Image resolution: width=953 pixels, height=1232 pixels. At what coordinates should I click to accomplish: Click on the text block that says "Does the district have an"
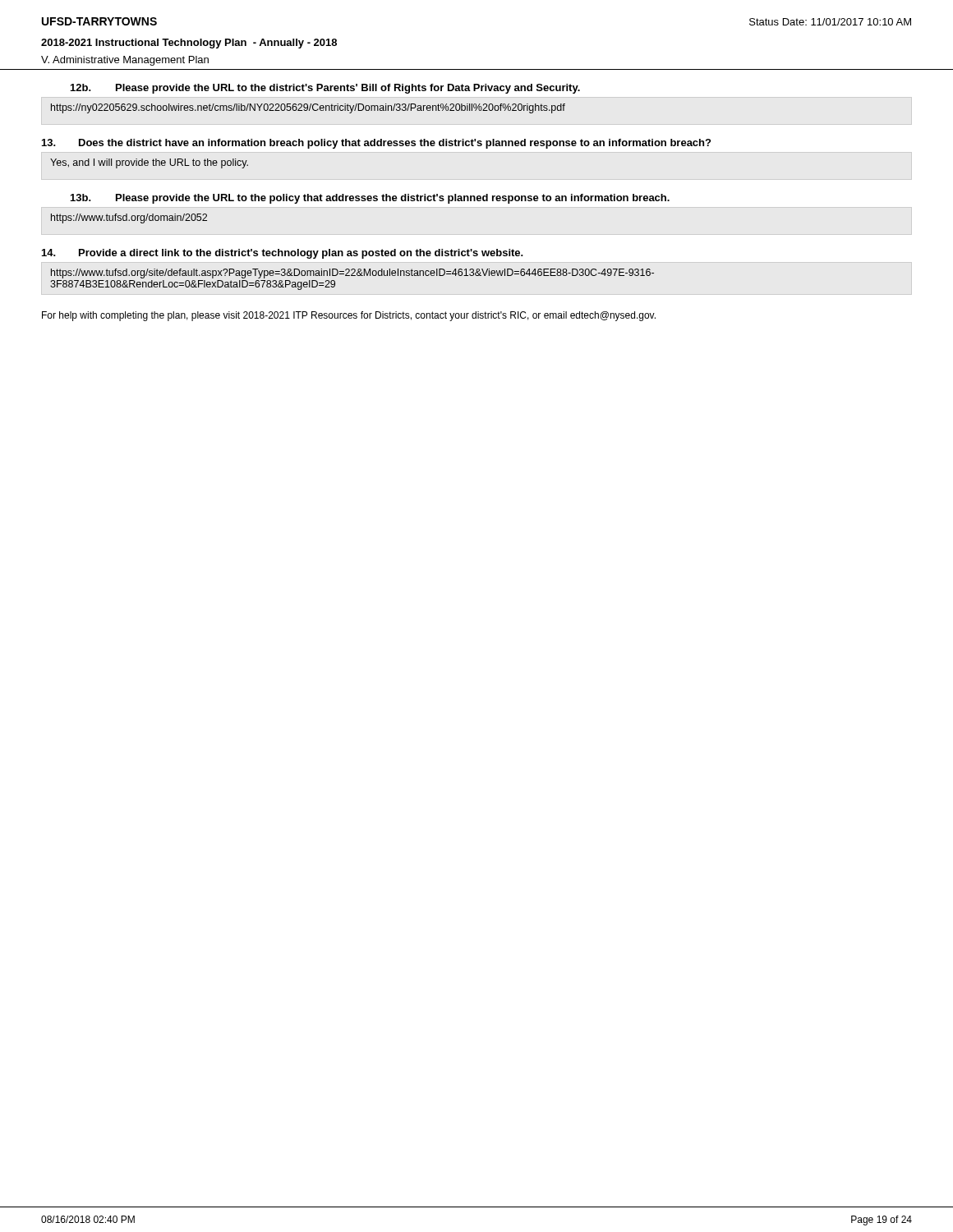(376, 144)
